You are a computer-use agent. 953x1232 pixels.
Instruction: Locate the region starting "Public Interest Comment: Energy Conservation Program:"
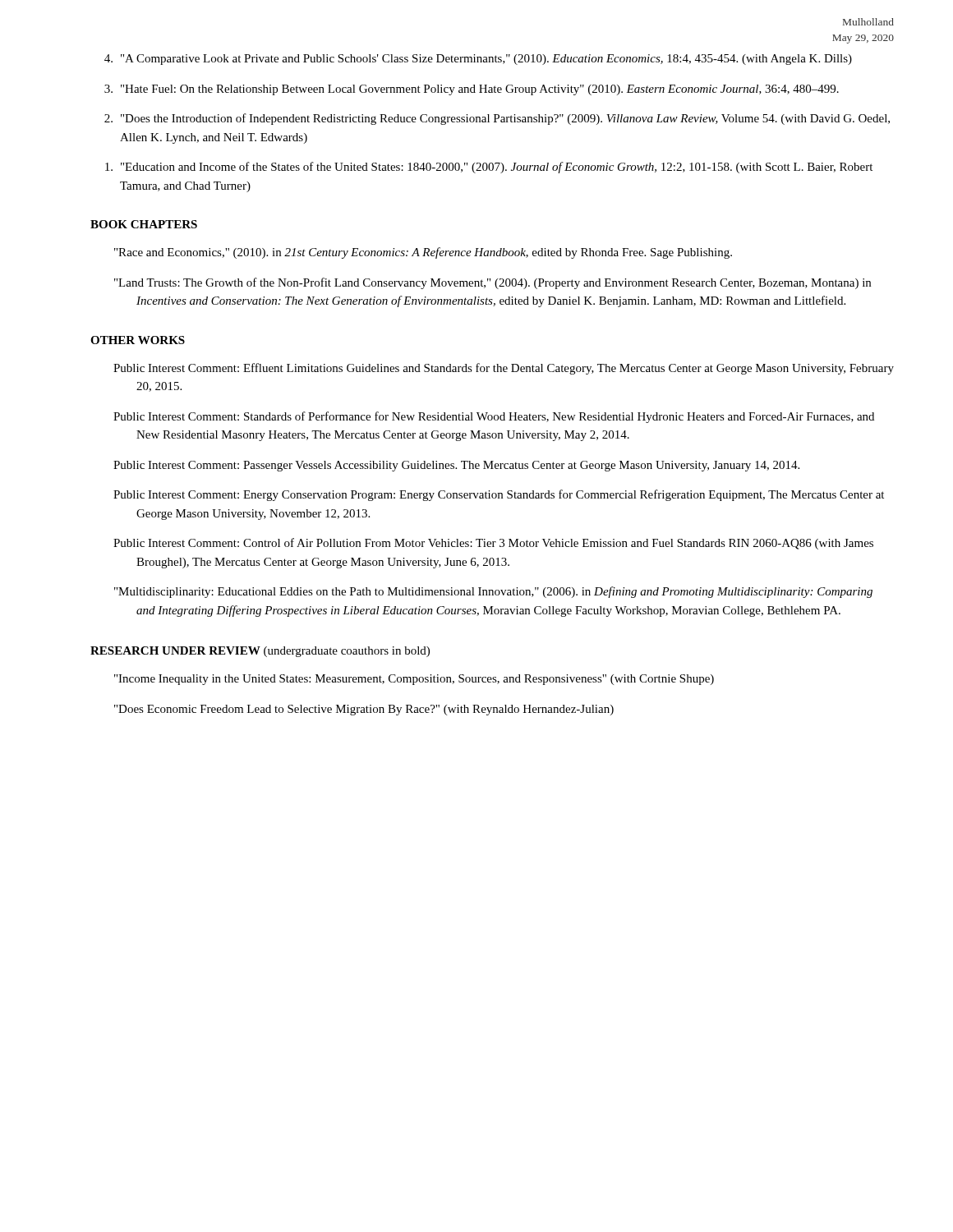click(x=499, y=504)
